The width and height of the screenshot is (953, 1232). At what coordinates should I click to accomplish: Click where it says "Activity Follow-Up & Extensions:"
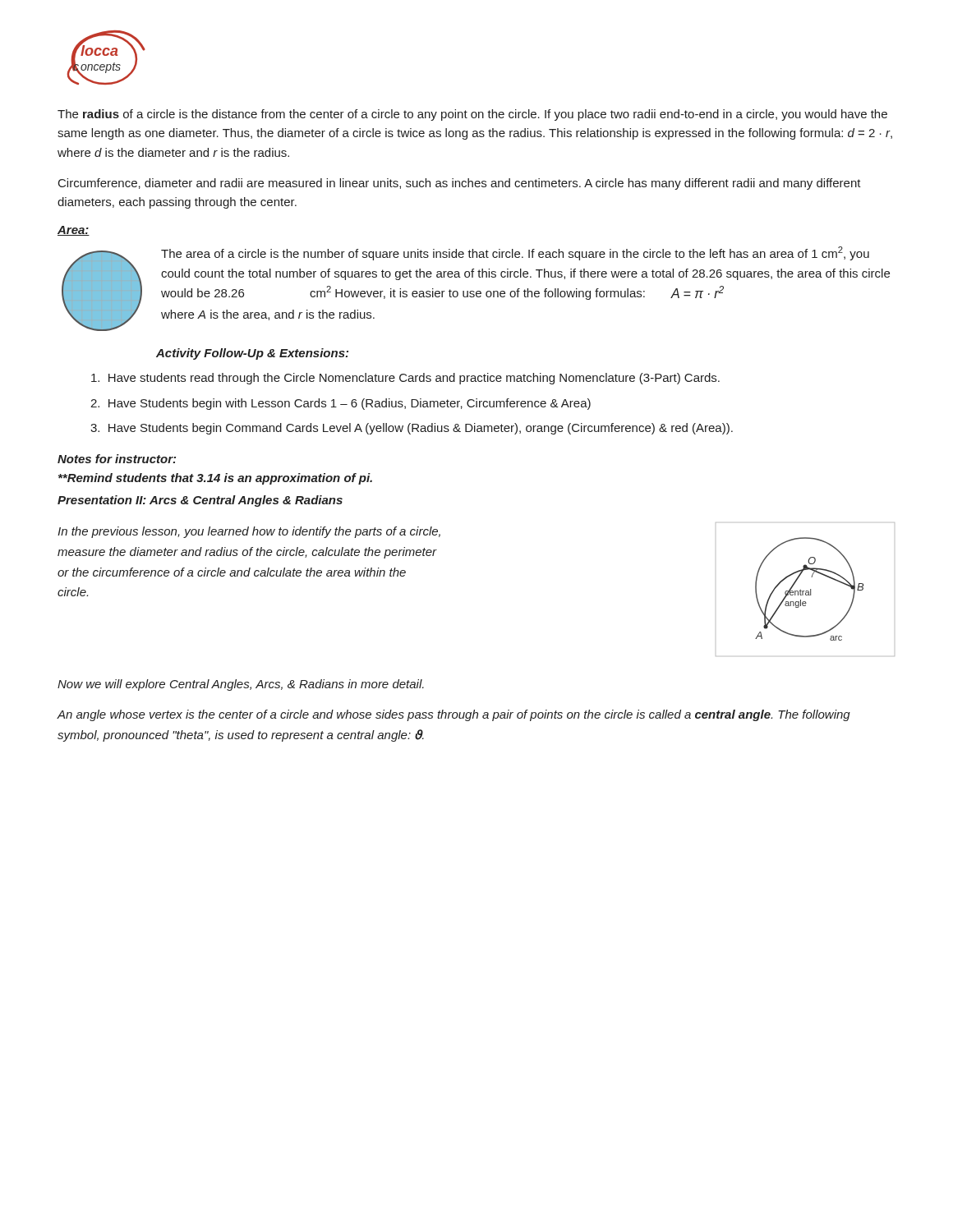(x=253, y=353)
